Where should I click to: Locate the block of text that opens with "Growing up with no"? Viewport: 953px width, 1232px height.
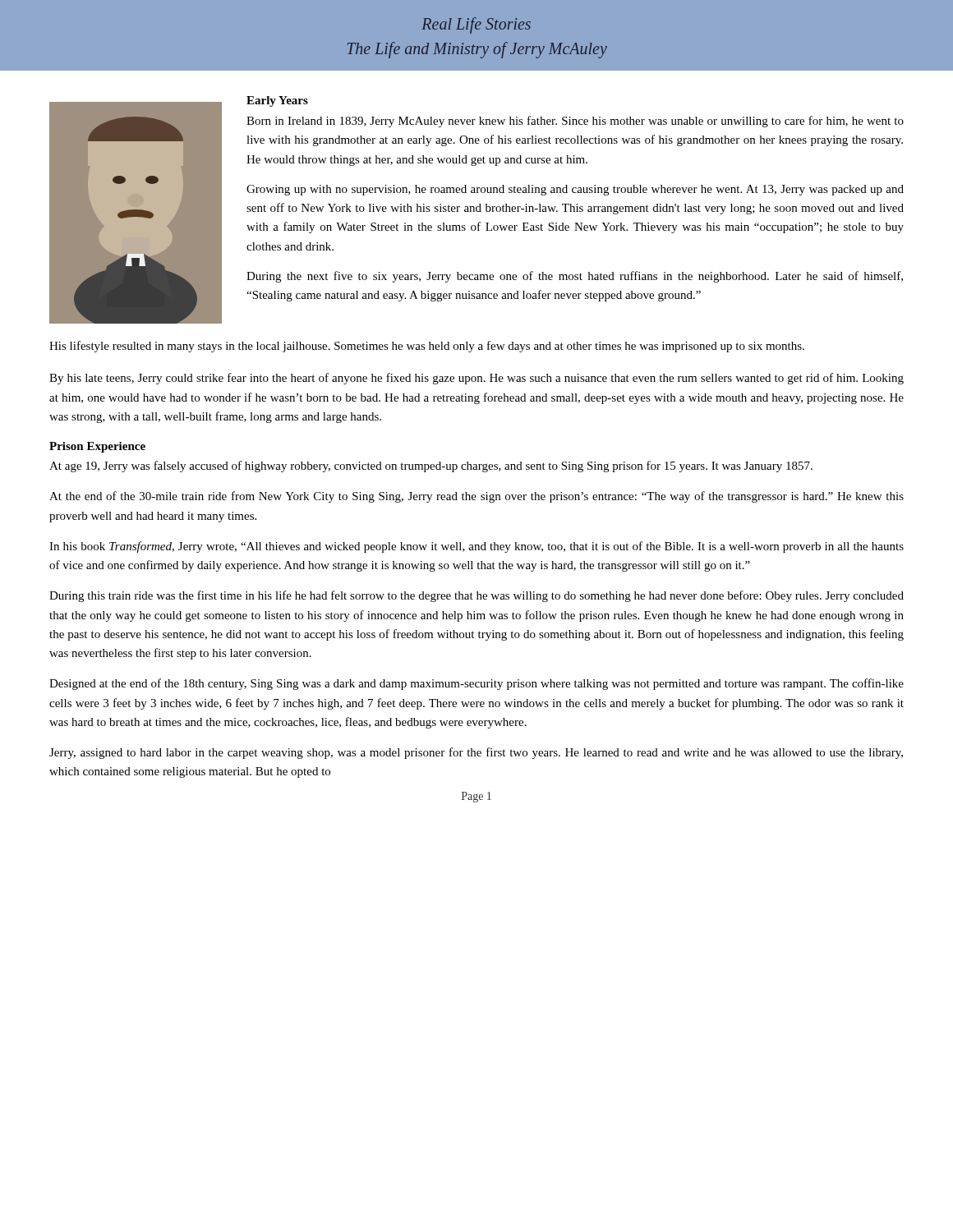tap(575, 217)
